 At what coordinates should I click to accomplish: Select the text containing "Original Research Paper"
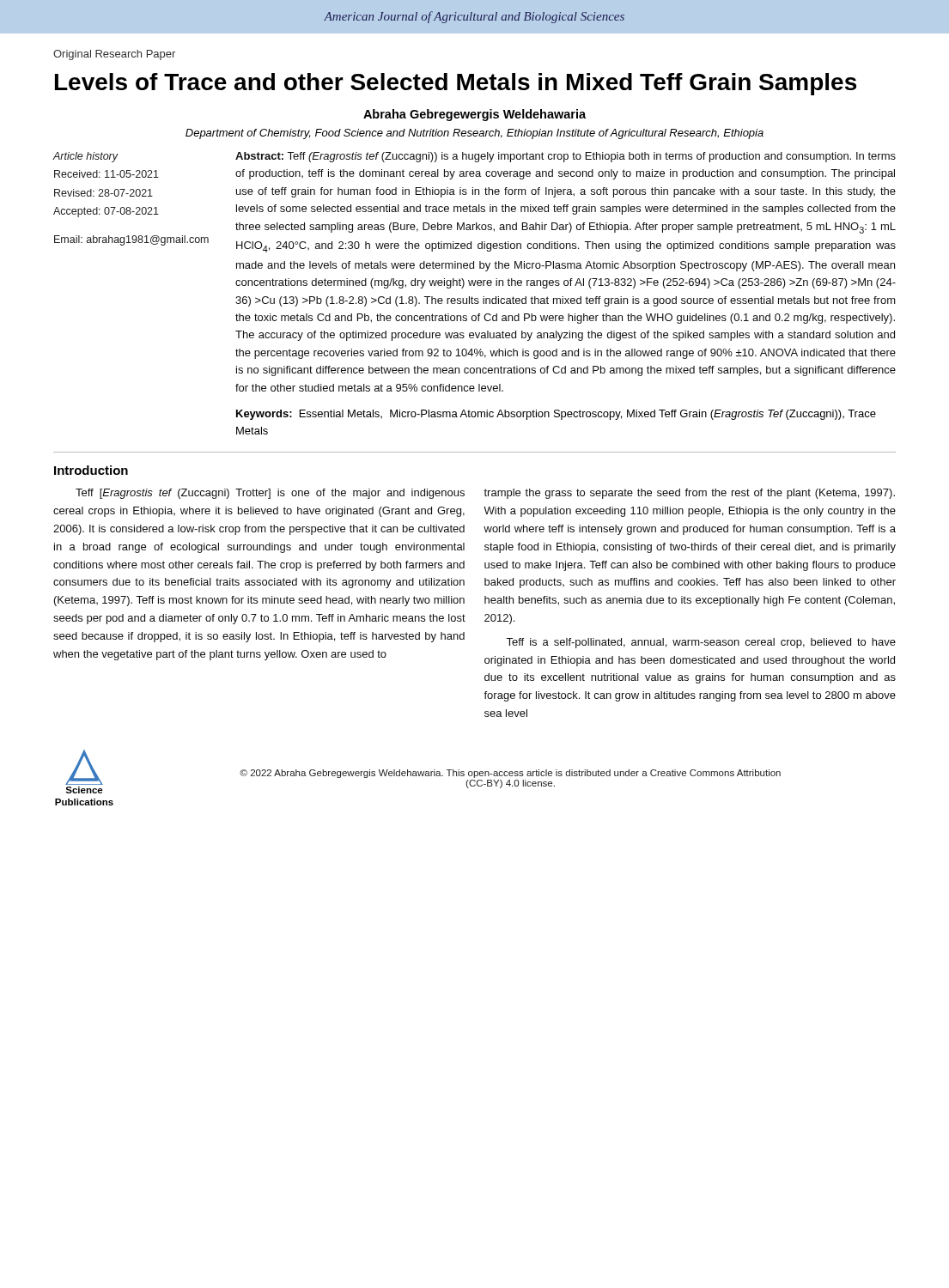pos(114,54)
